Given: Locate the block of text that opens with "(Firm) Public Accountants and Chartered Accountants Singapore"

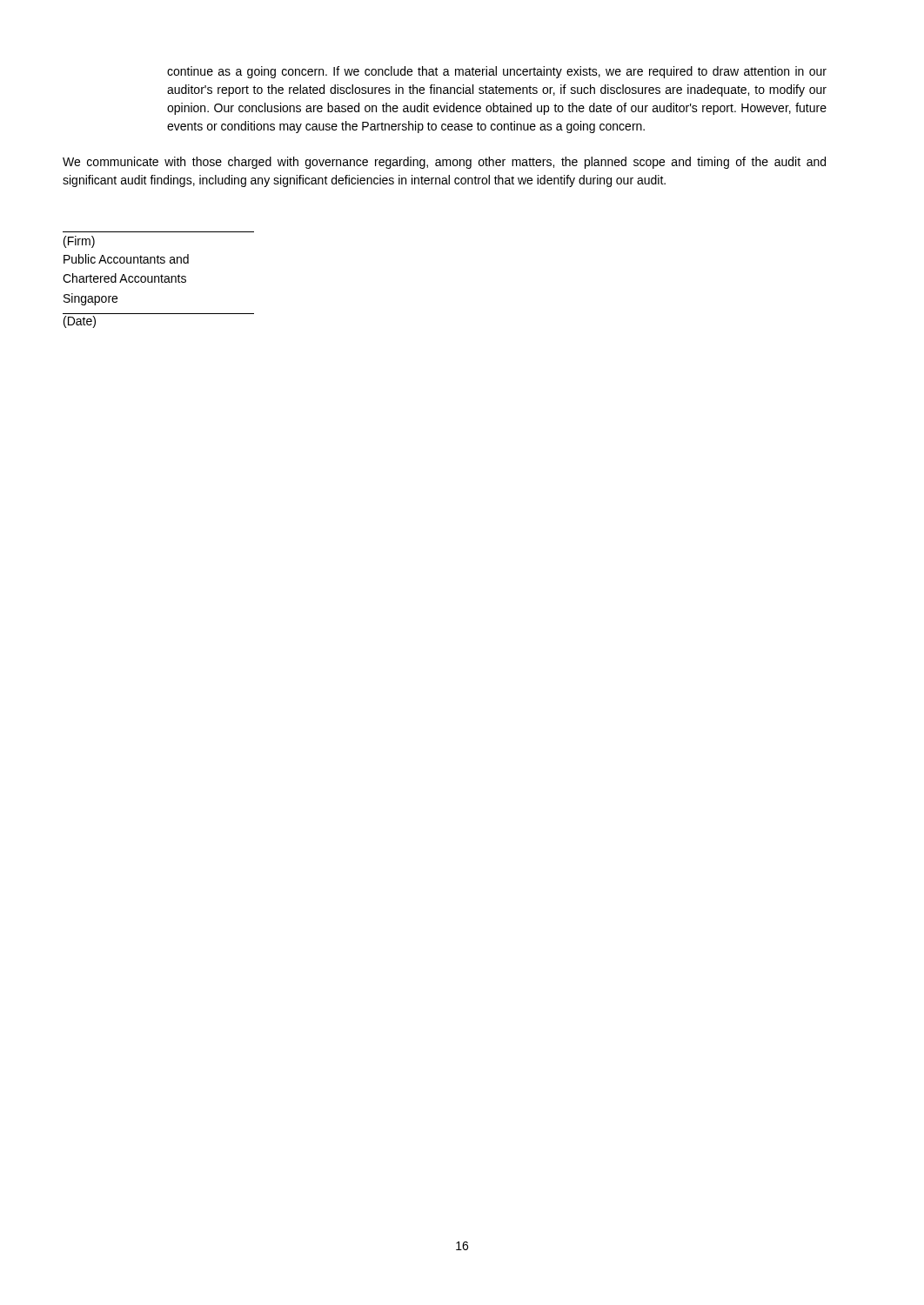Looking at the screenshot, I should (x=79, y=242).
